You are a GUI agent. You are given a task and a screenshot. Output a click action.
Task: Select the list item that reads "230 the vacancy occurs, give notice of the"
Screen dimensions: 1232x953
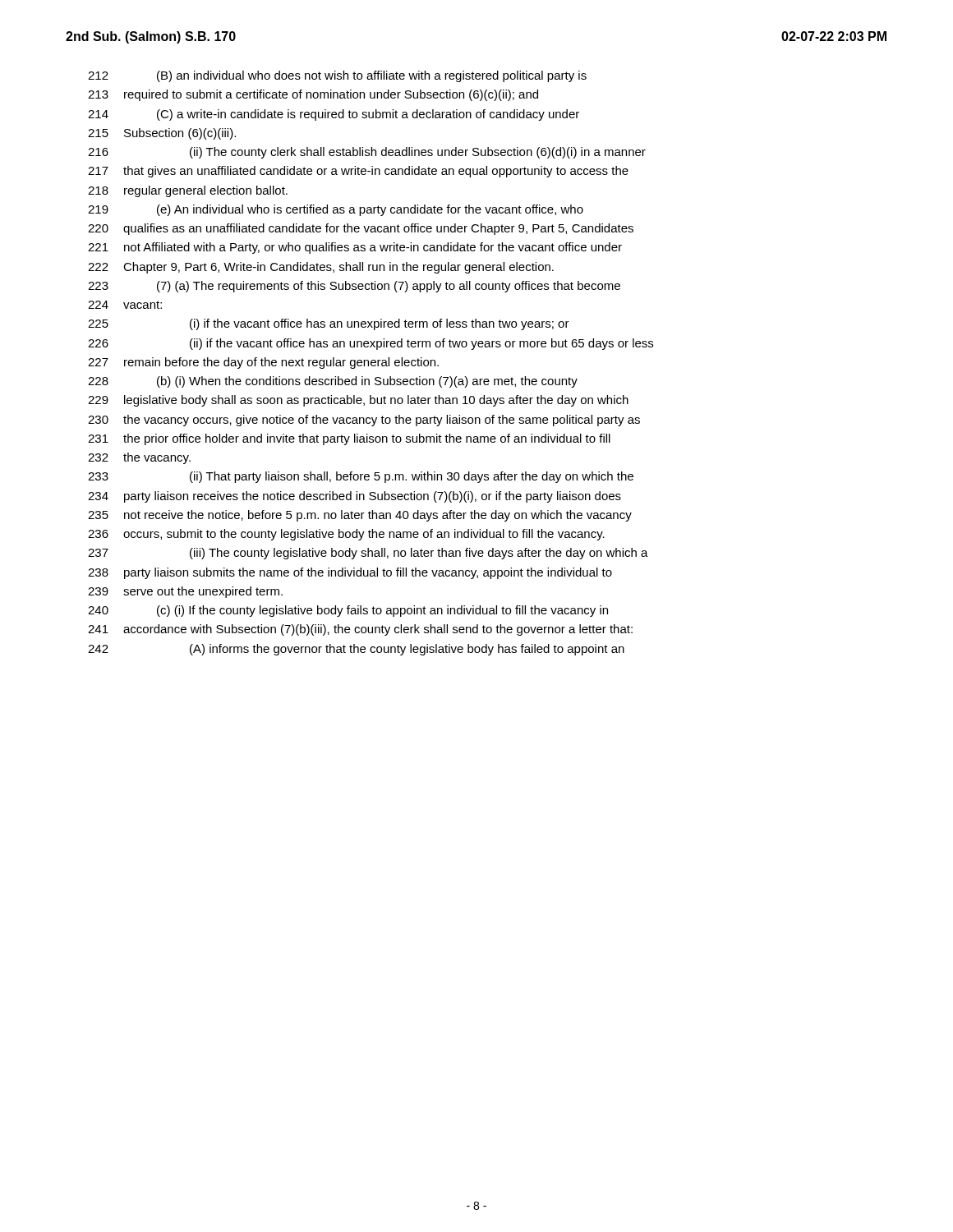pyautogui.click(x=476, y=419)
